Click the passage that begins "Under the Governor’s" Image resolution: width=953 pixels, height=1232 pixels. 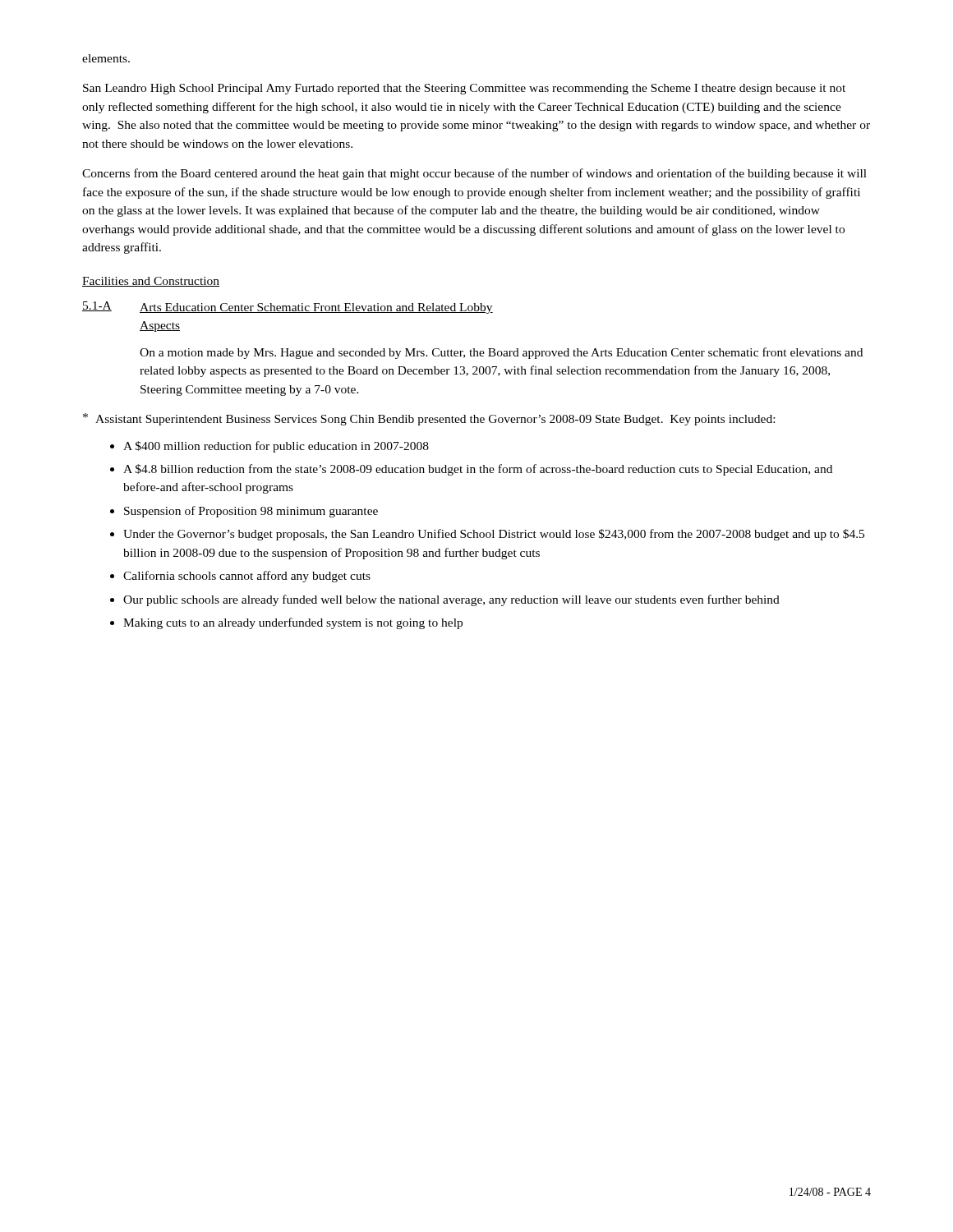pos(494,543)
